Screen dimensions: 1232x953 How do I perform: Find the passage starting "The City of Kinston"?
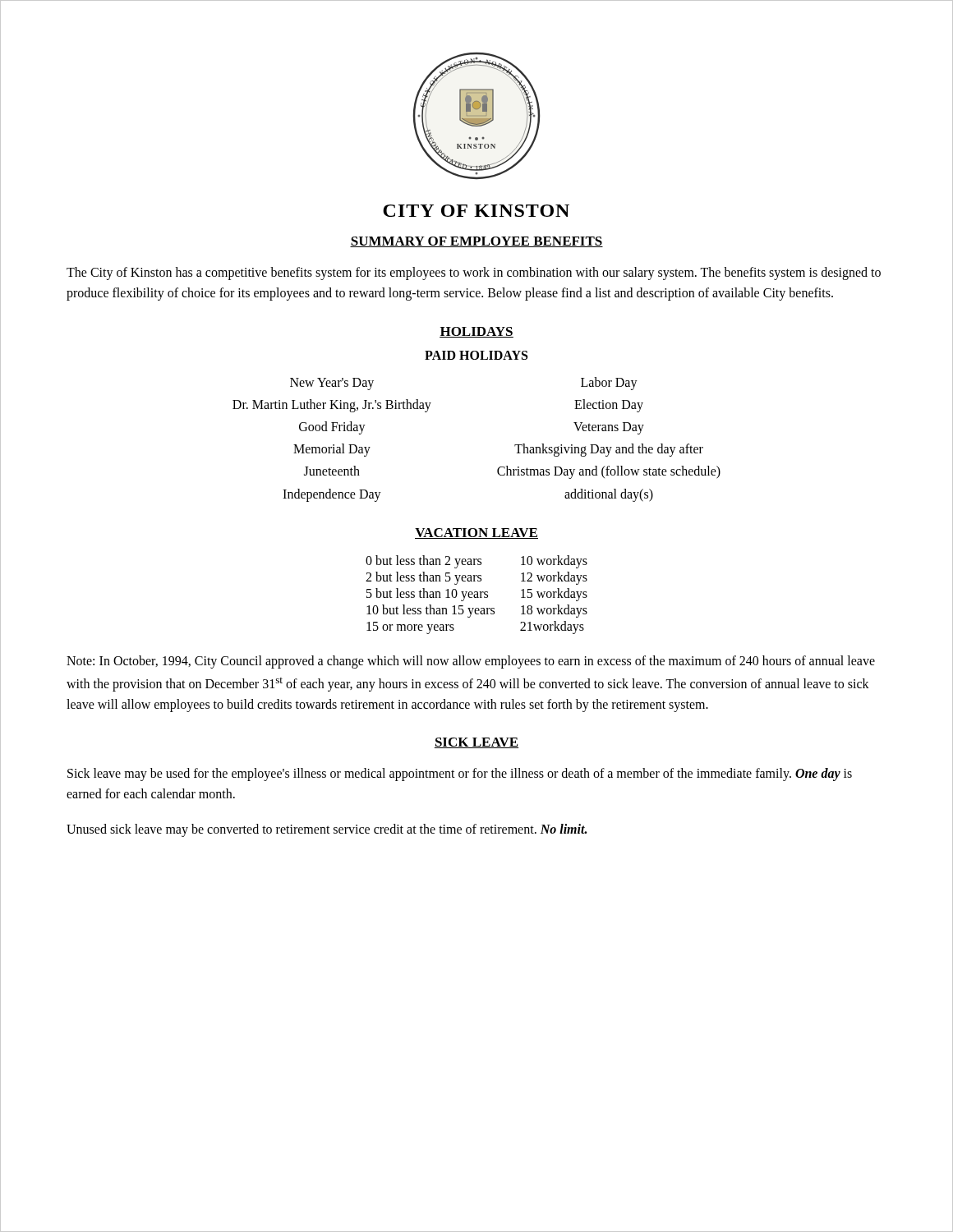coord(474,282)
